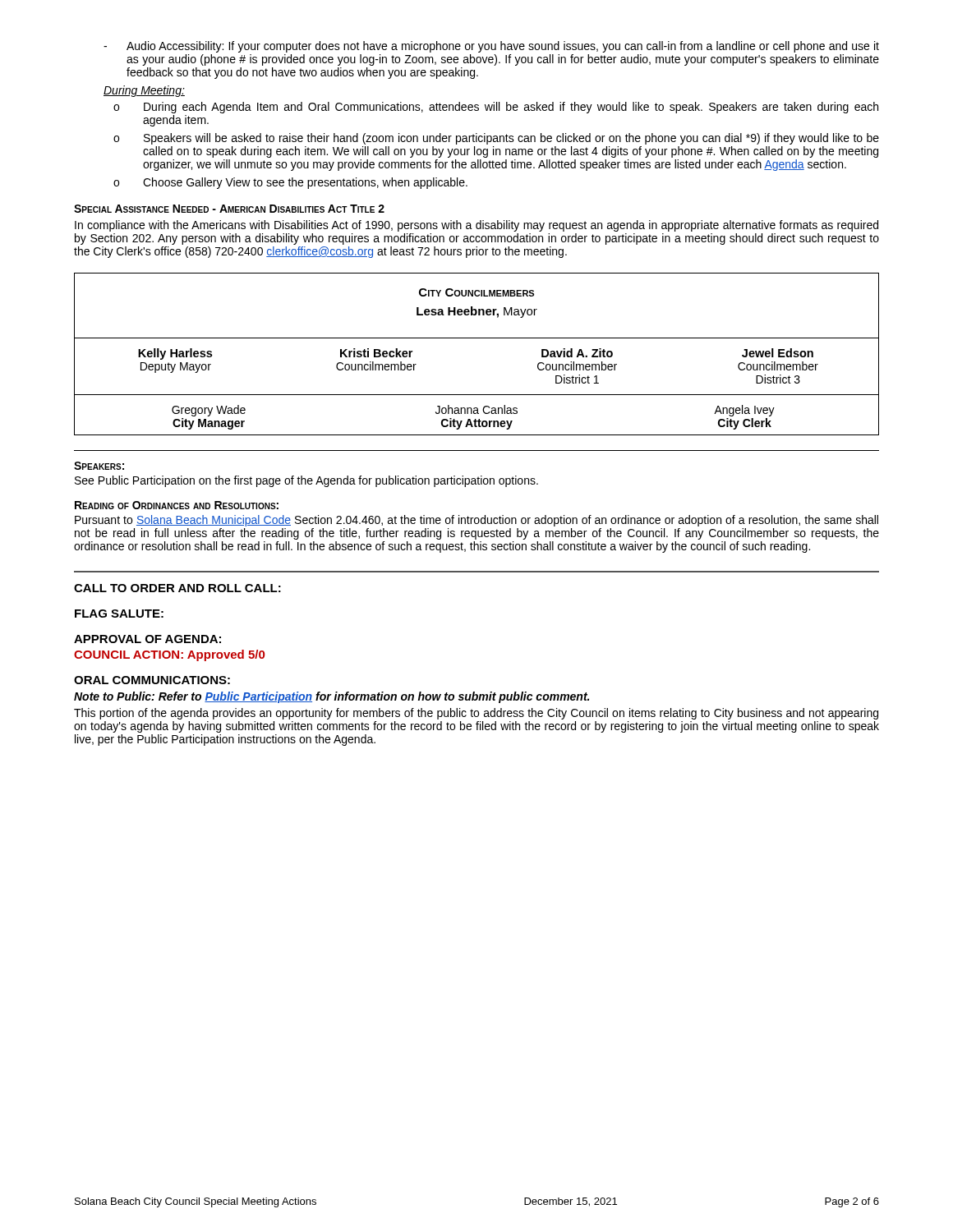Find the section header that reads "Special Assistance Needed - American"

coord(229,209)
